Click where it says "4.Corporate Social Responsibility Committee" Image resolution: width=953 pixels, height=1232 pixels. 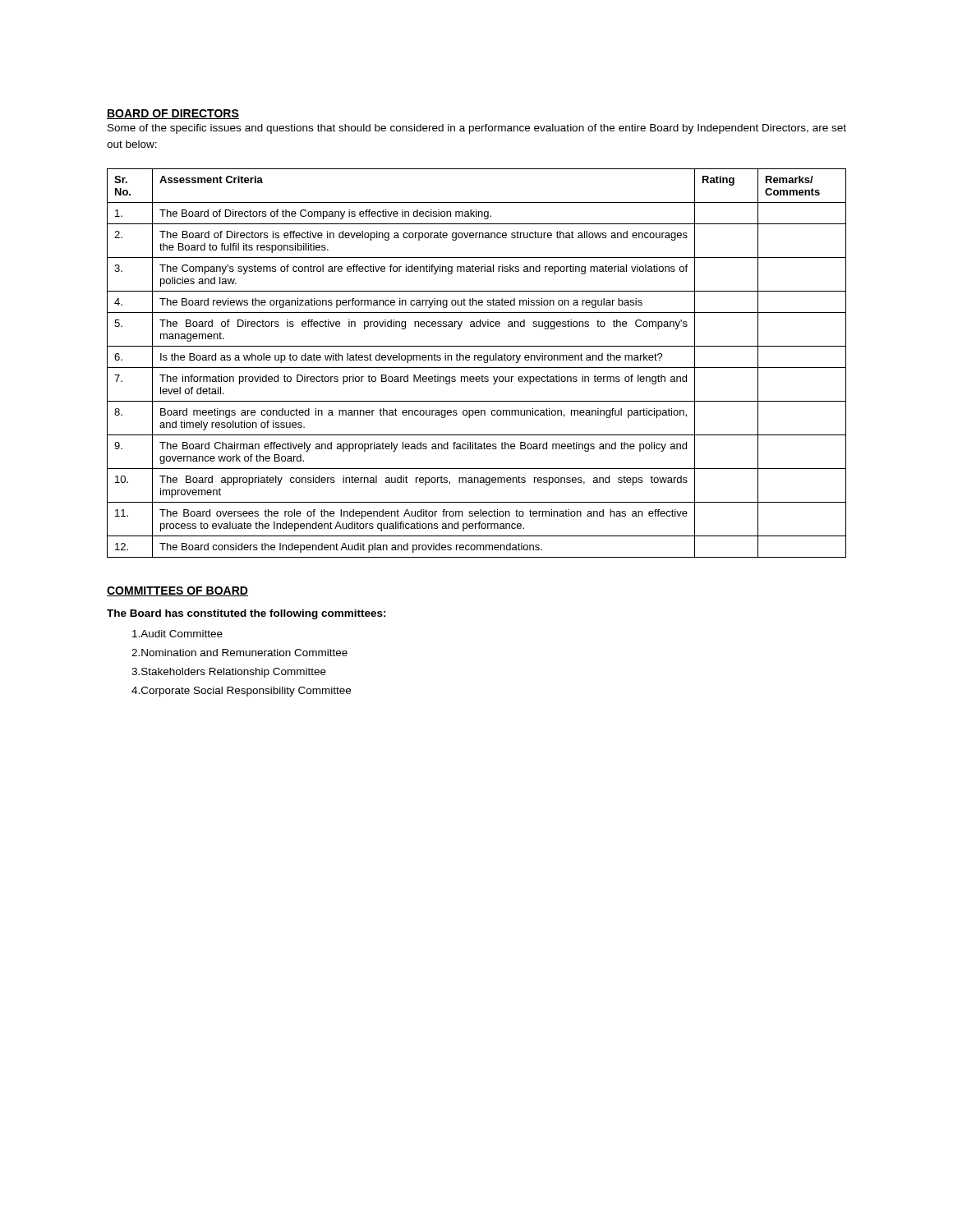pyautogui.click(x=241, y=691)
